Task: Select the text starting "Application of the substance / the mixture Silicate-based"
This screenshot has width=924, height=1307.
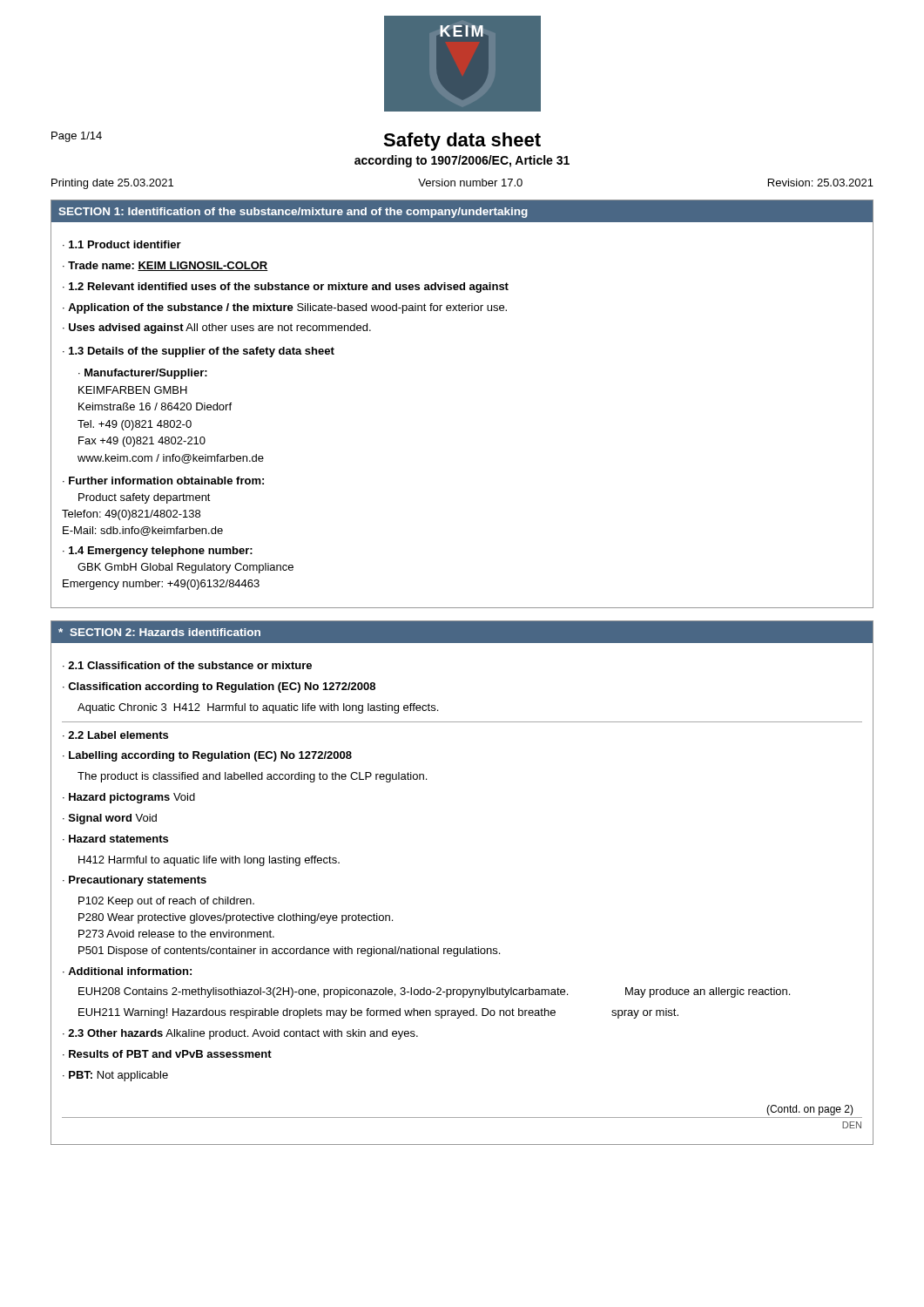Action: pos(285,307)
